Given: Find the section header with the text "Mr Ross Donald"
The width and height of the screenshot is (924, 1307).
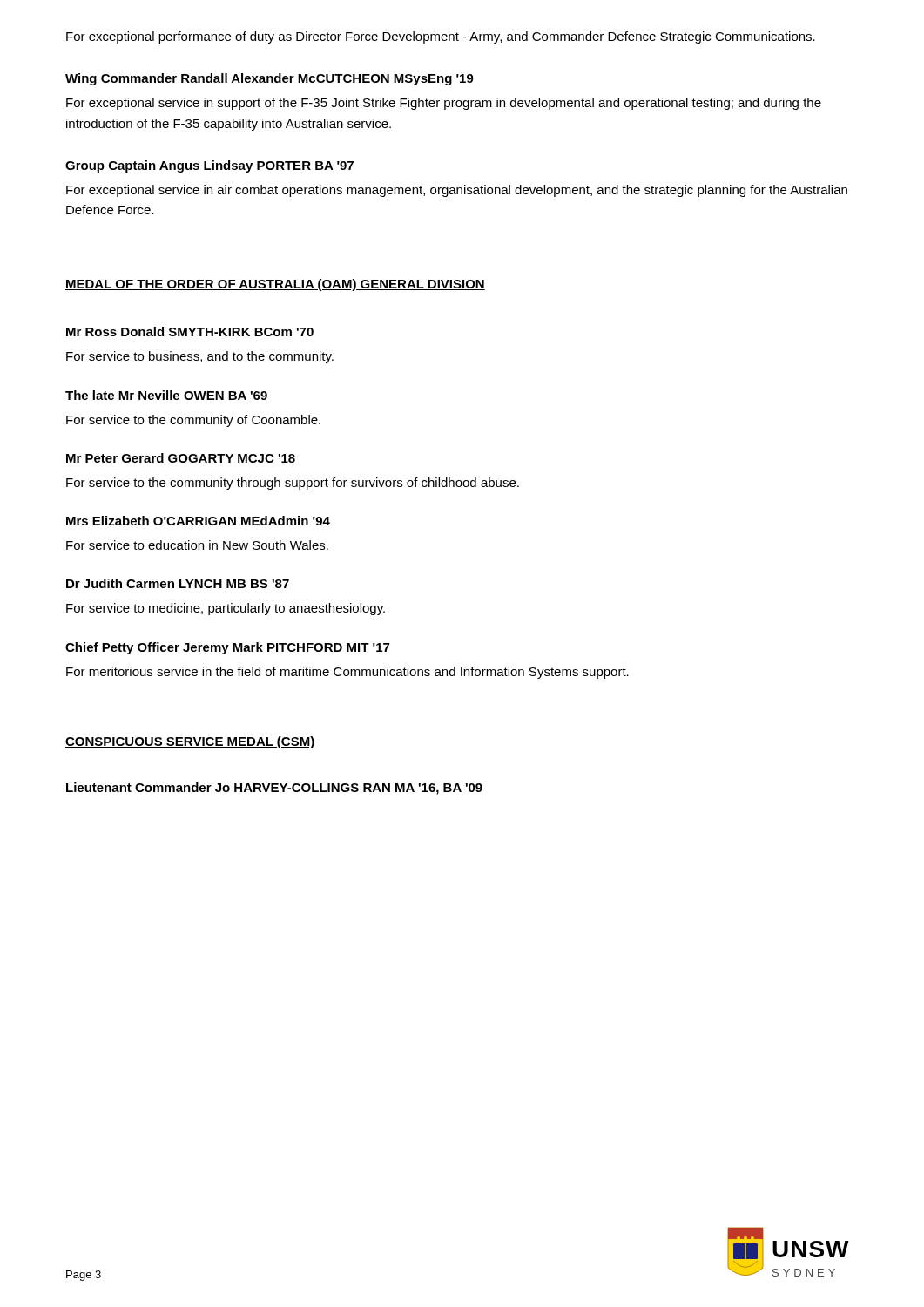Looking at the screenshot, I should click(x=190, y=332).
